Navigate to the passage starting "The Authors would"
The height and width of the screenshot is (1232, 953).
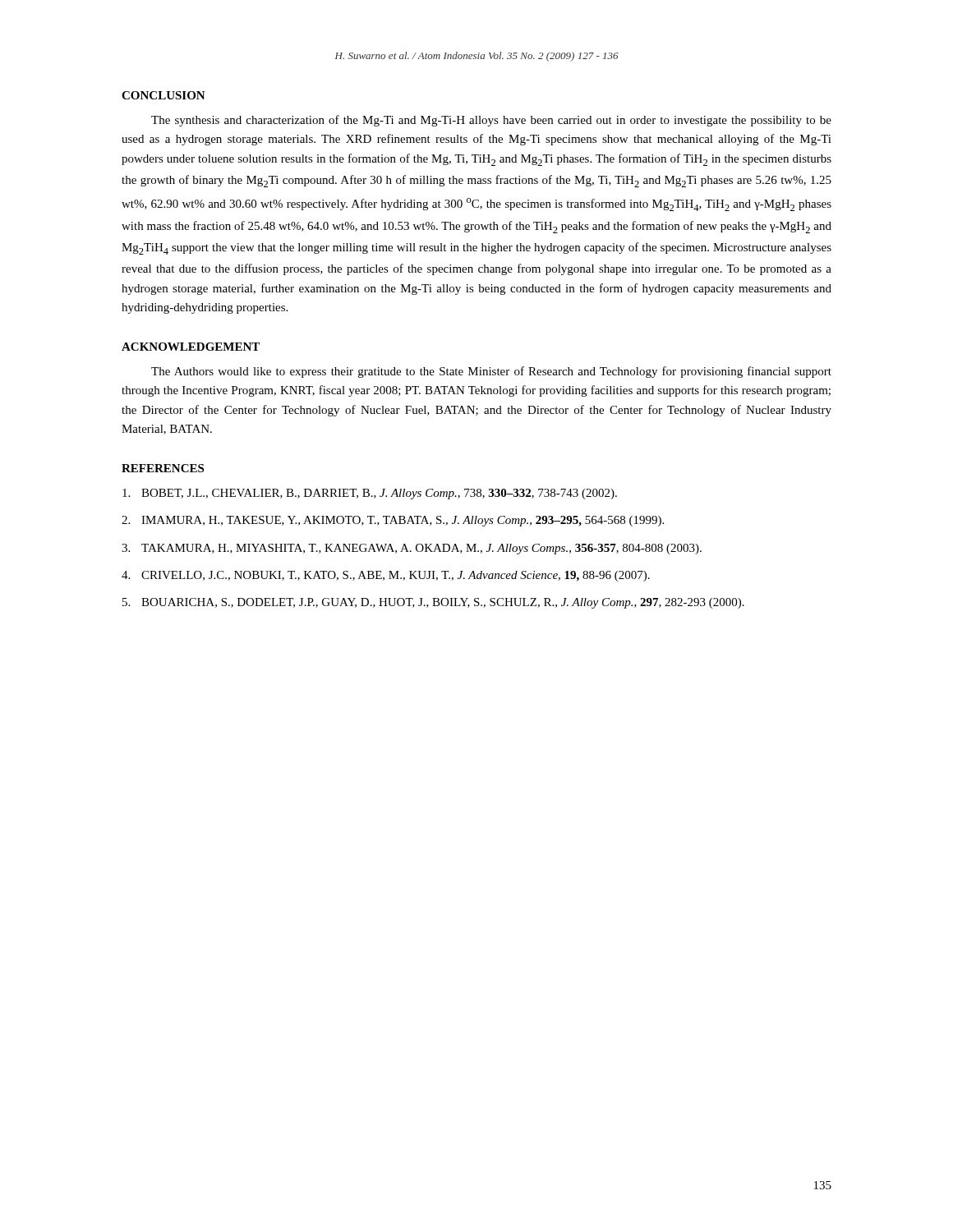point(476,401)
